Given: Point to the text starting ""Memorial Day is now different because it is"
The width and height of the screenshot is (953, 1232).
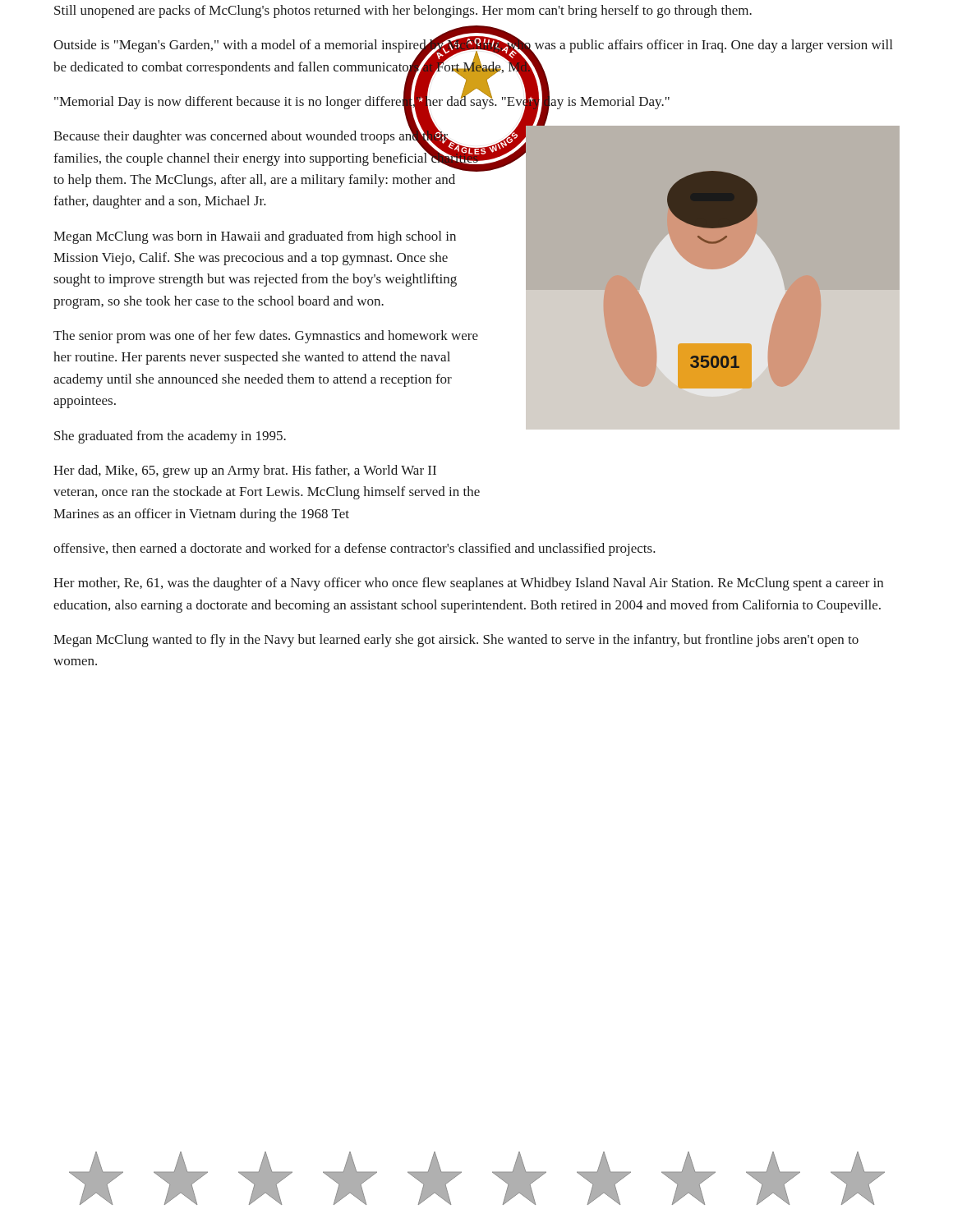Looking at the screenshot, I should click(362, 101).
